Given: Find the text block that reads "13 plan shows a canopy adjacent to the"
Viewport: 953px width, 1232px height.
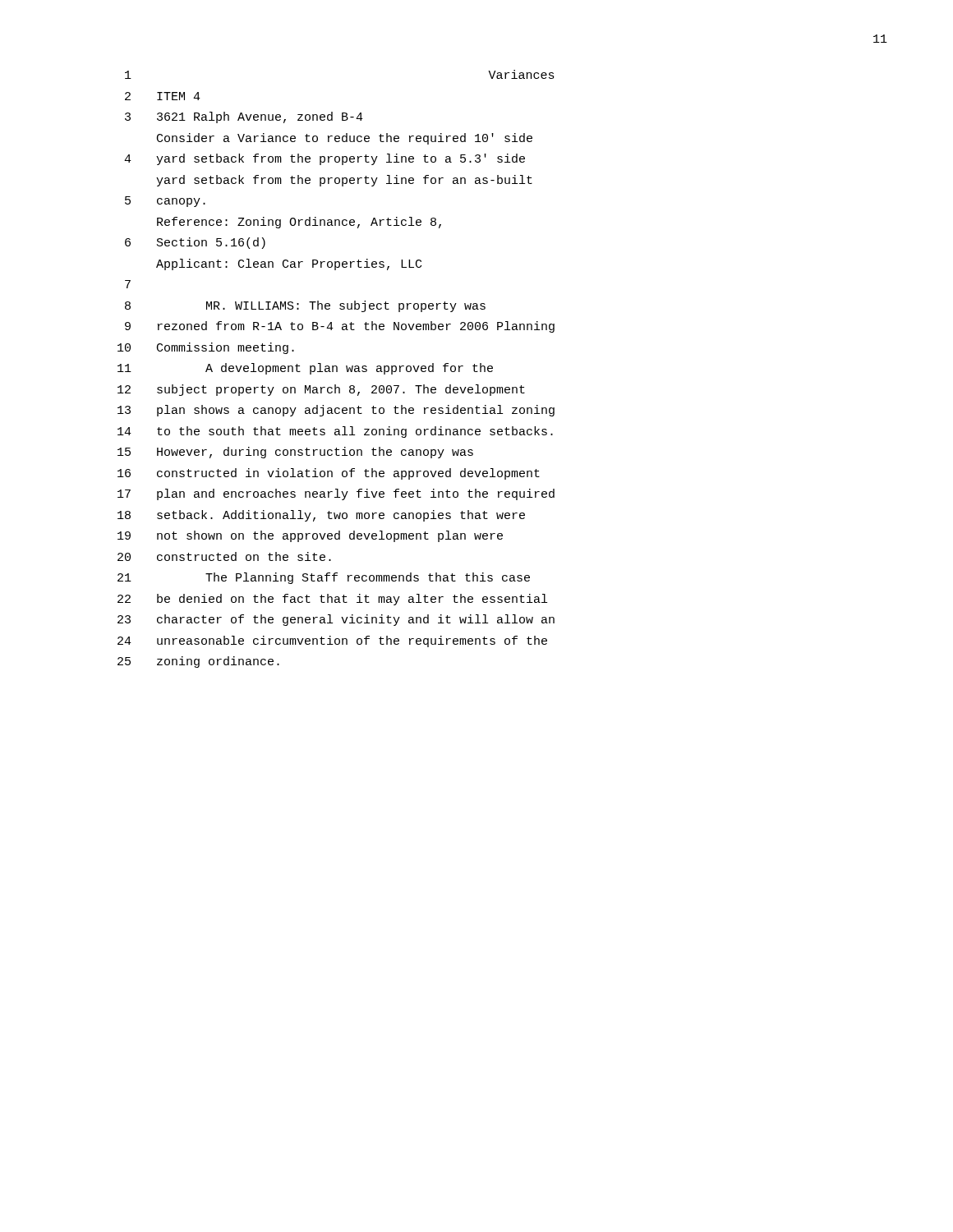Looking at the screenshot, I should click(x=485, y=411).
